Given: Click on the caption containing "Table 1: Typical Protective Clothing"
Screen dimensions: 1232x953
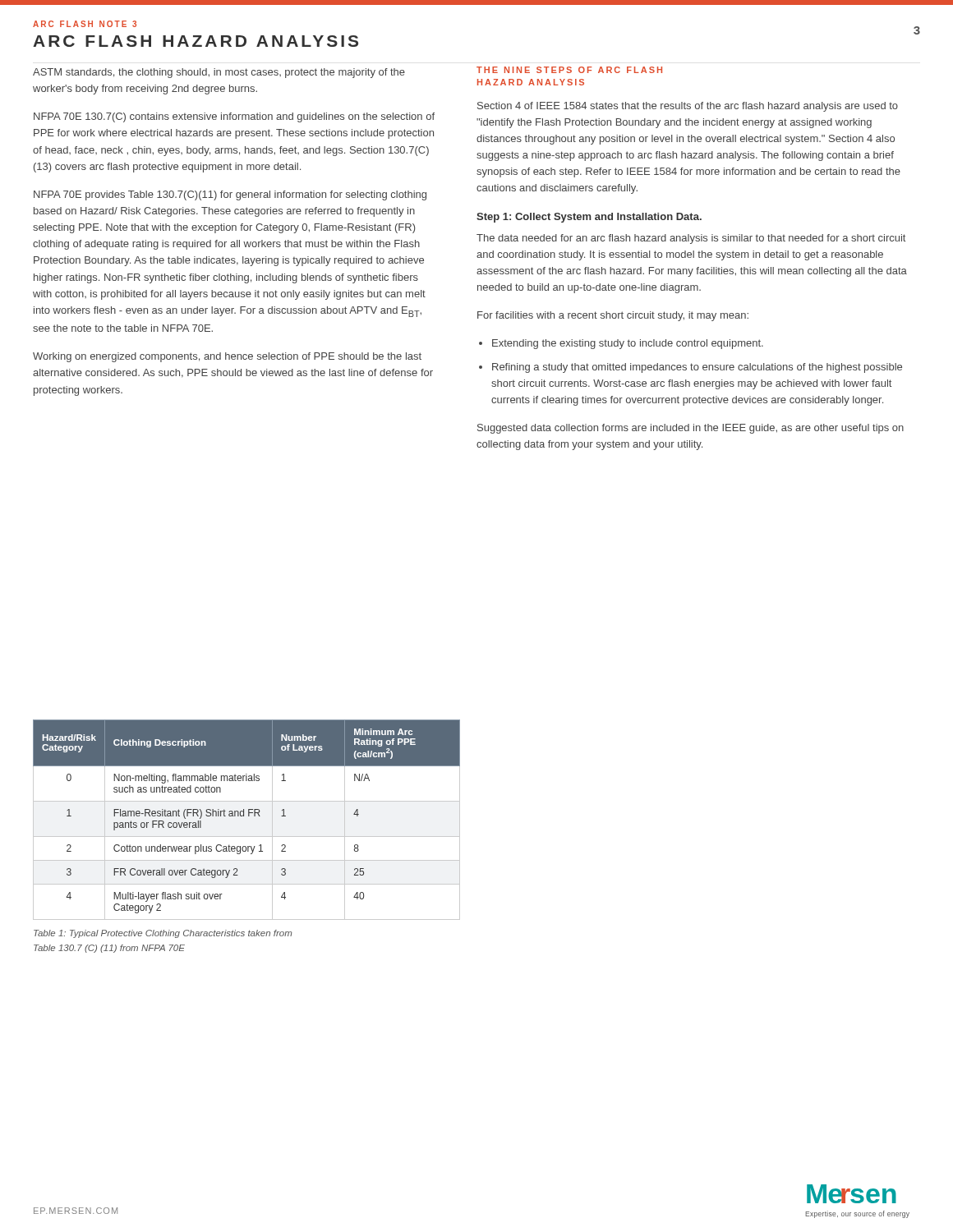Looking at the screenshot, I should coord(246,941).
